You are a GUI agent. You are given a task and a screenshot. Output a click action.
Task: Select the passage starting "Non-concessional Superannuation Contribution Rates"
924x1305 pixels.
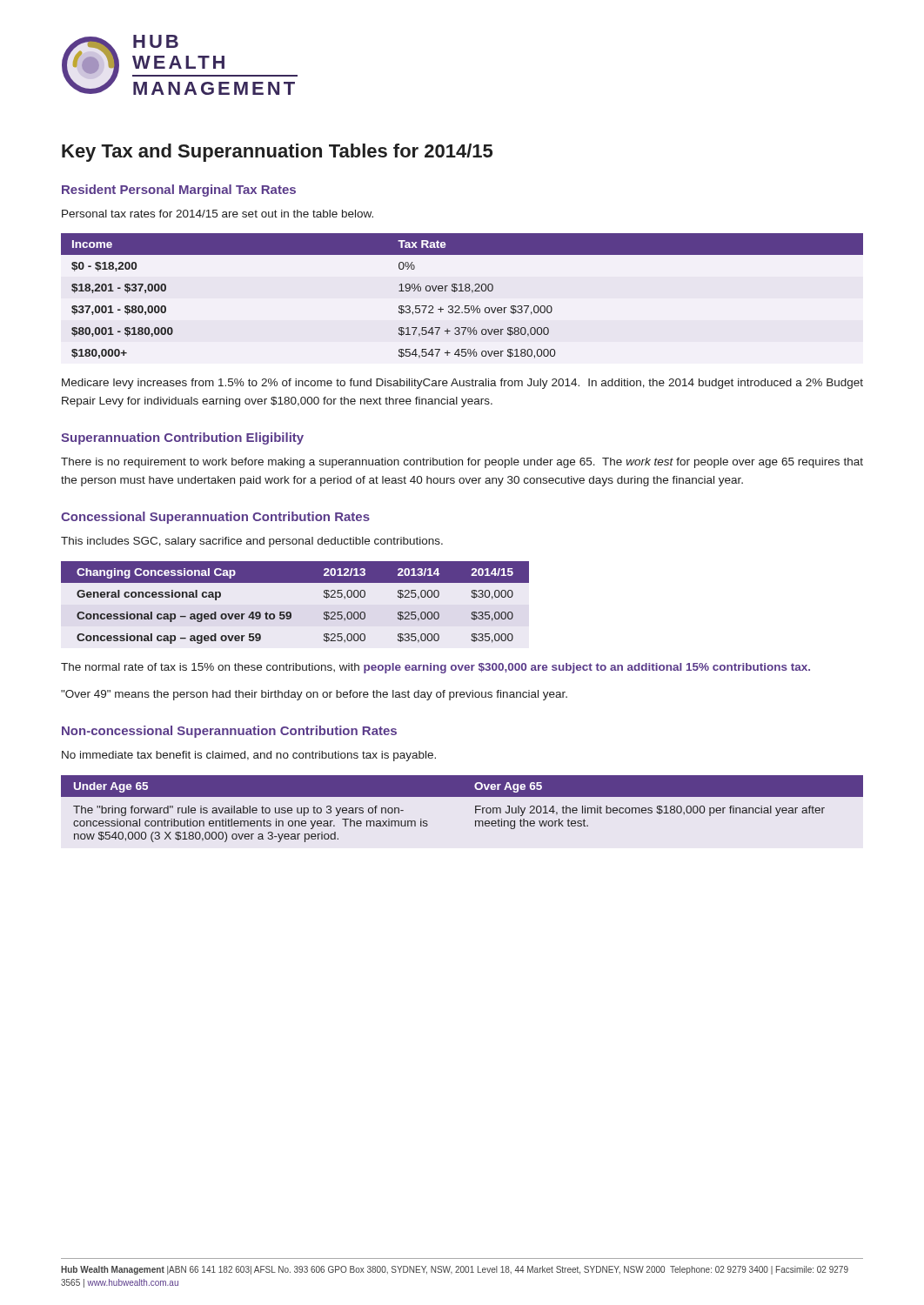(229, 730)
